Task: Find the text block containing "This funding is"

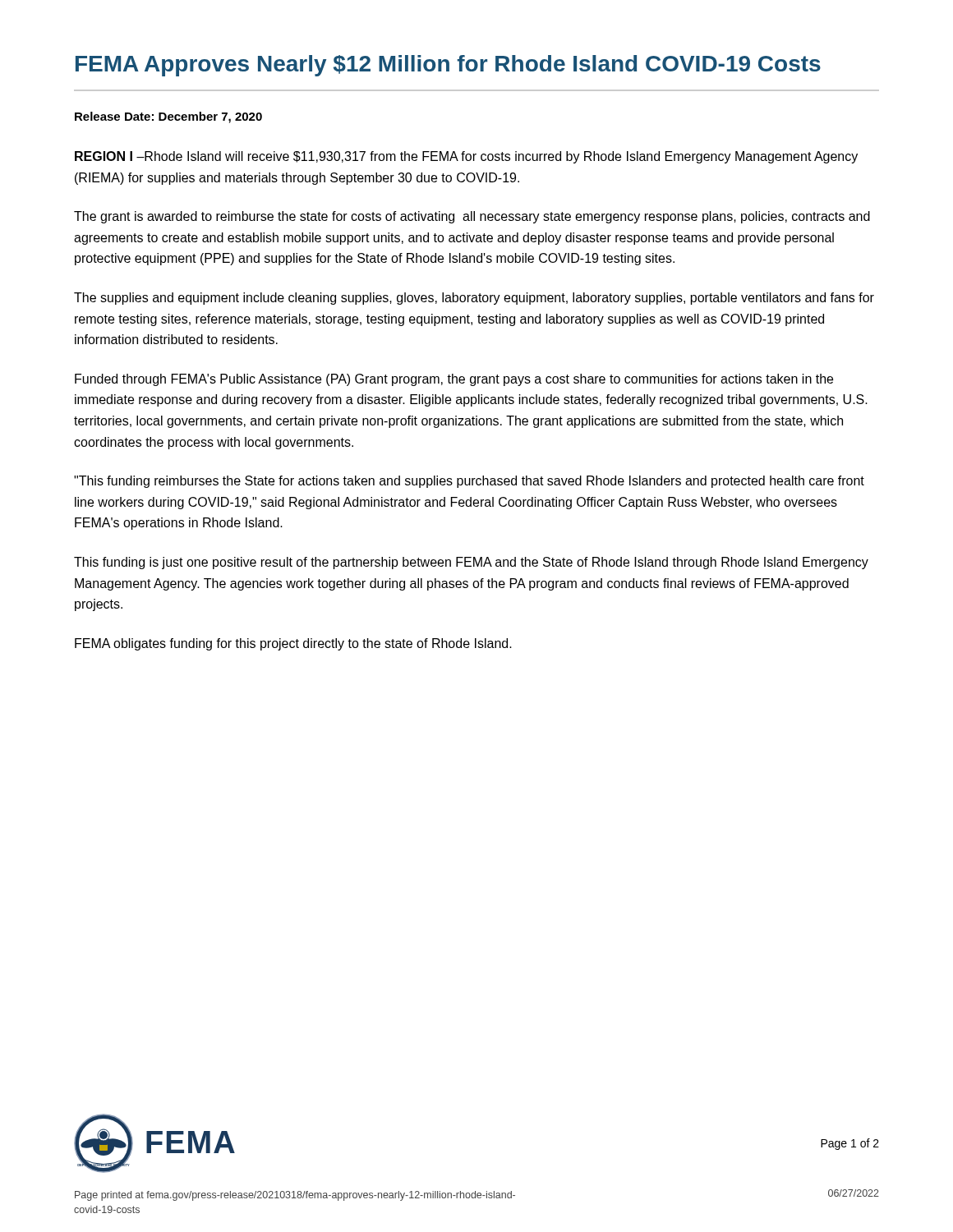Action: pos(471,583)
